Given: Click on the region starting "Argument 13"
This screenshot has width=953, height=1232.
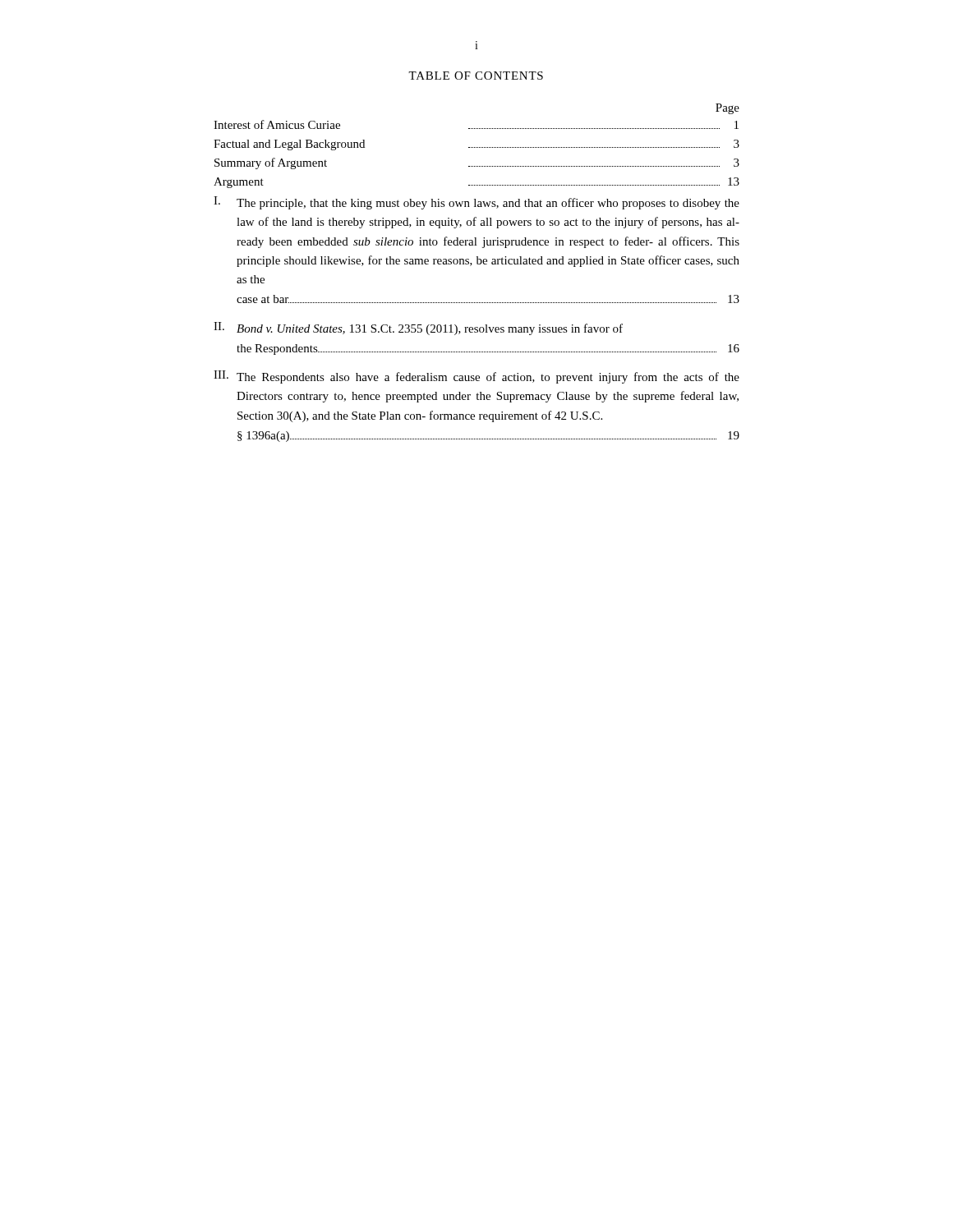Looking at the screenshot, I should click(x=476, y=182).
